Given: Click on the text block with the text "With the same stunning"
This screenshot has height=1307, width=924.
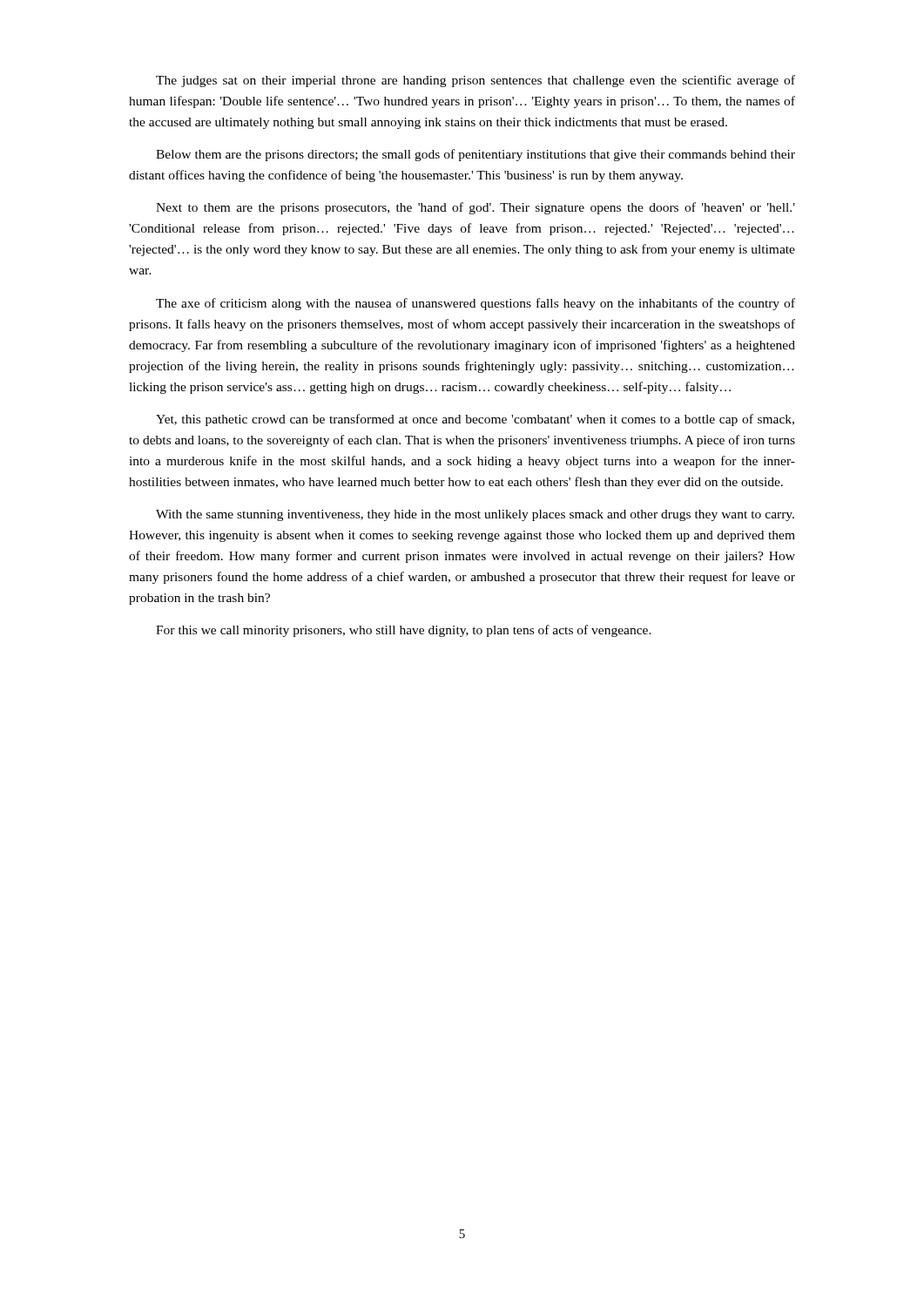Looking at the screenshot, I should 462,556.
